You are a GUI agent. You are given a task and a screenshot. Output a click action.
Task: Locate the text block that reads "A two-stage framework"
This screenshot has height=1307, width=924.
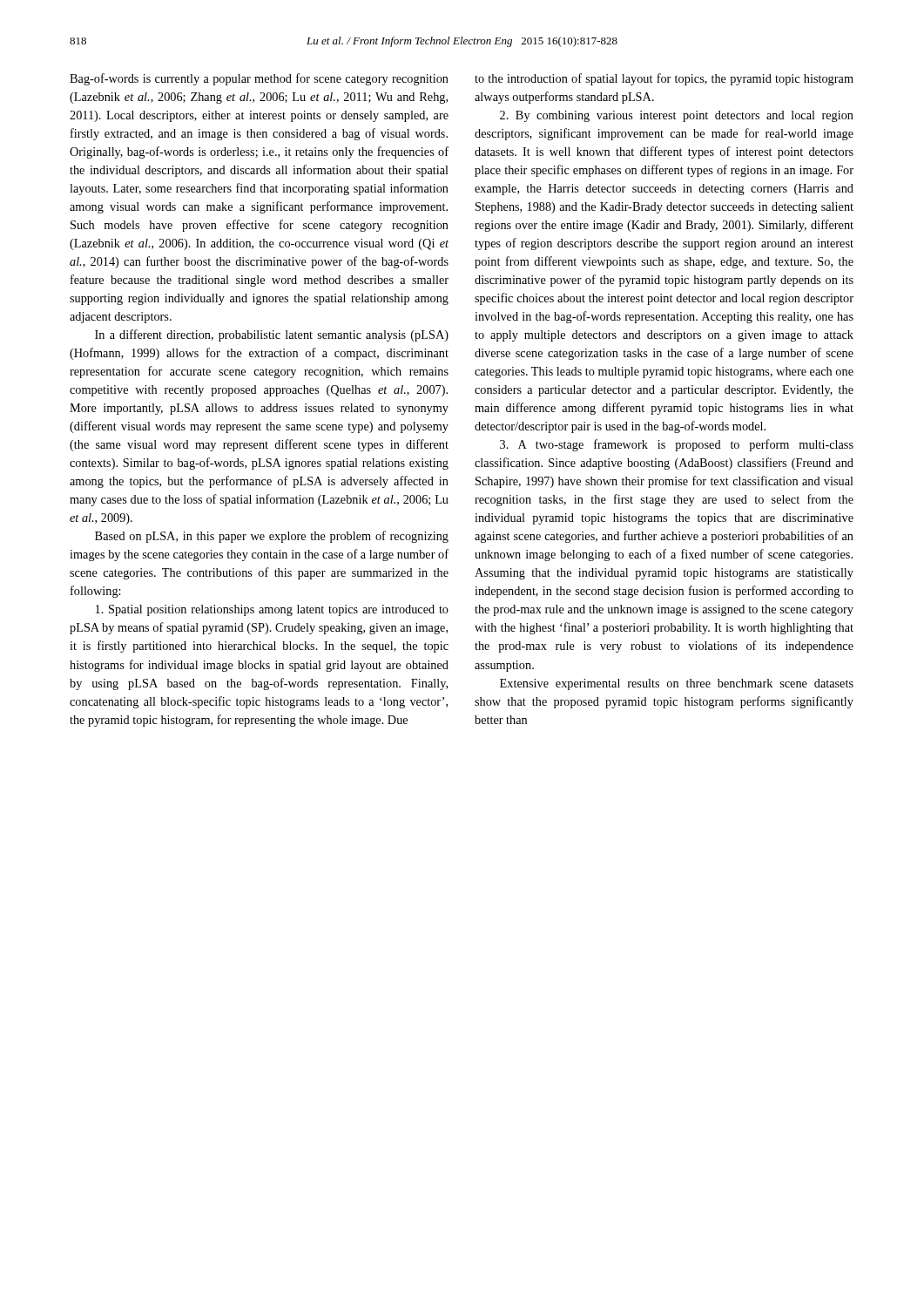[x=664, y=555]
